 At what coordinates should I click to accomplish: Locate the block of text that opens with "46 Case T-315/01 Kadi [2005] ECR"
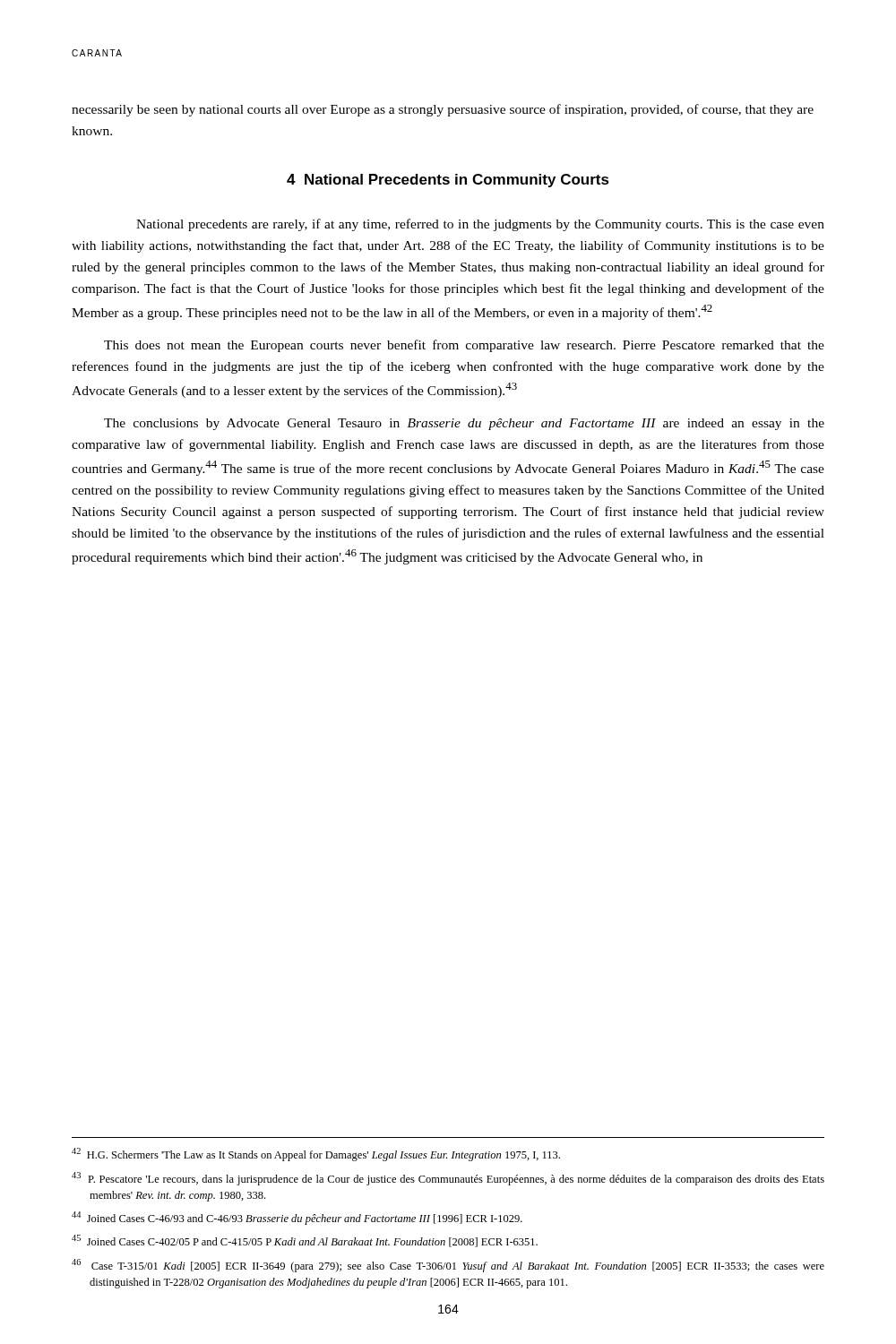[448, 1273]
